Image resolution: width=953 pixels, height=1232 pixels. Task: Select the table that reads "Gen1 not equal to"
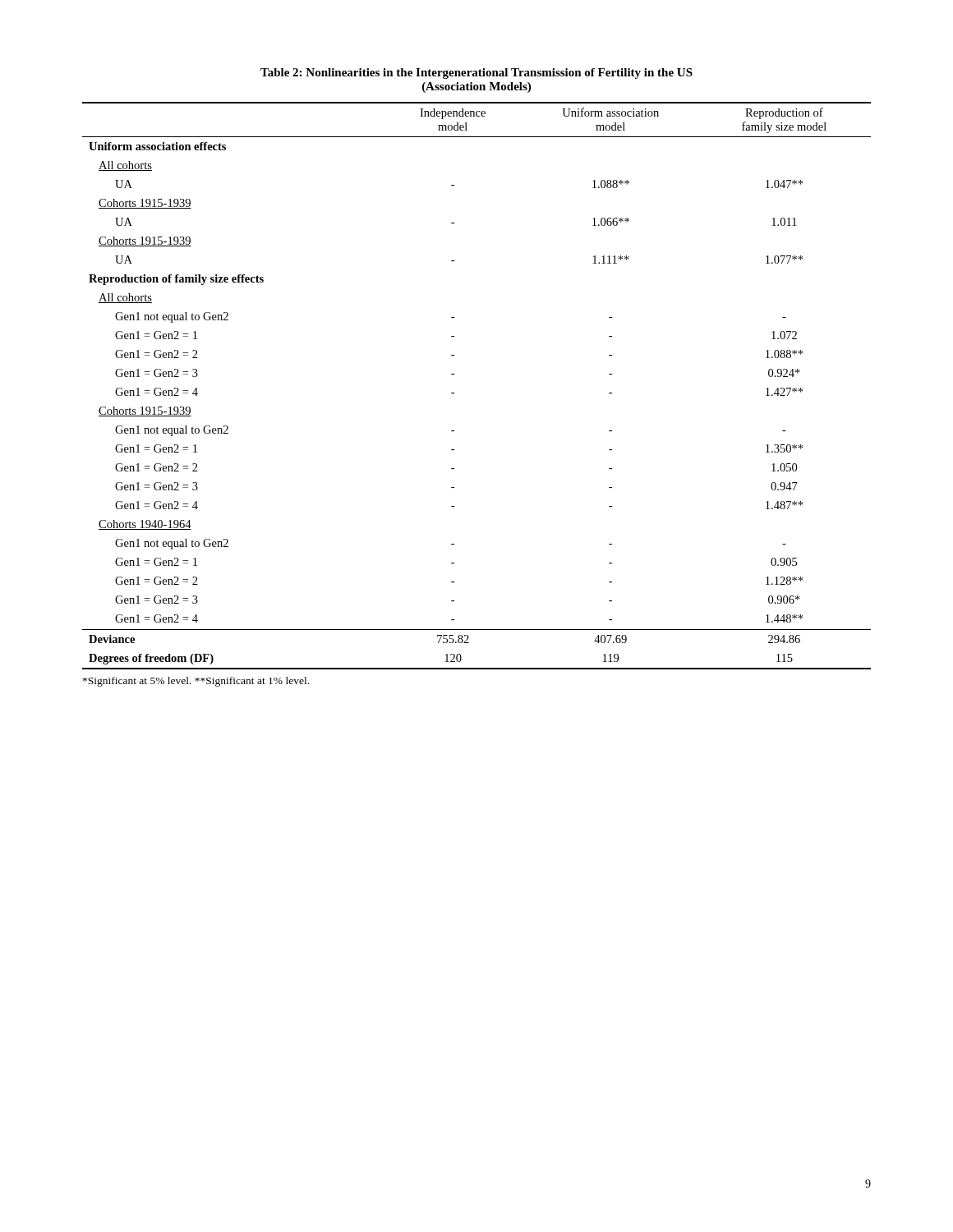[x=476, y=386]
